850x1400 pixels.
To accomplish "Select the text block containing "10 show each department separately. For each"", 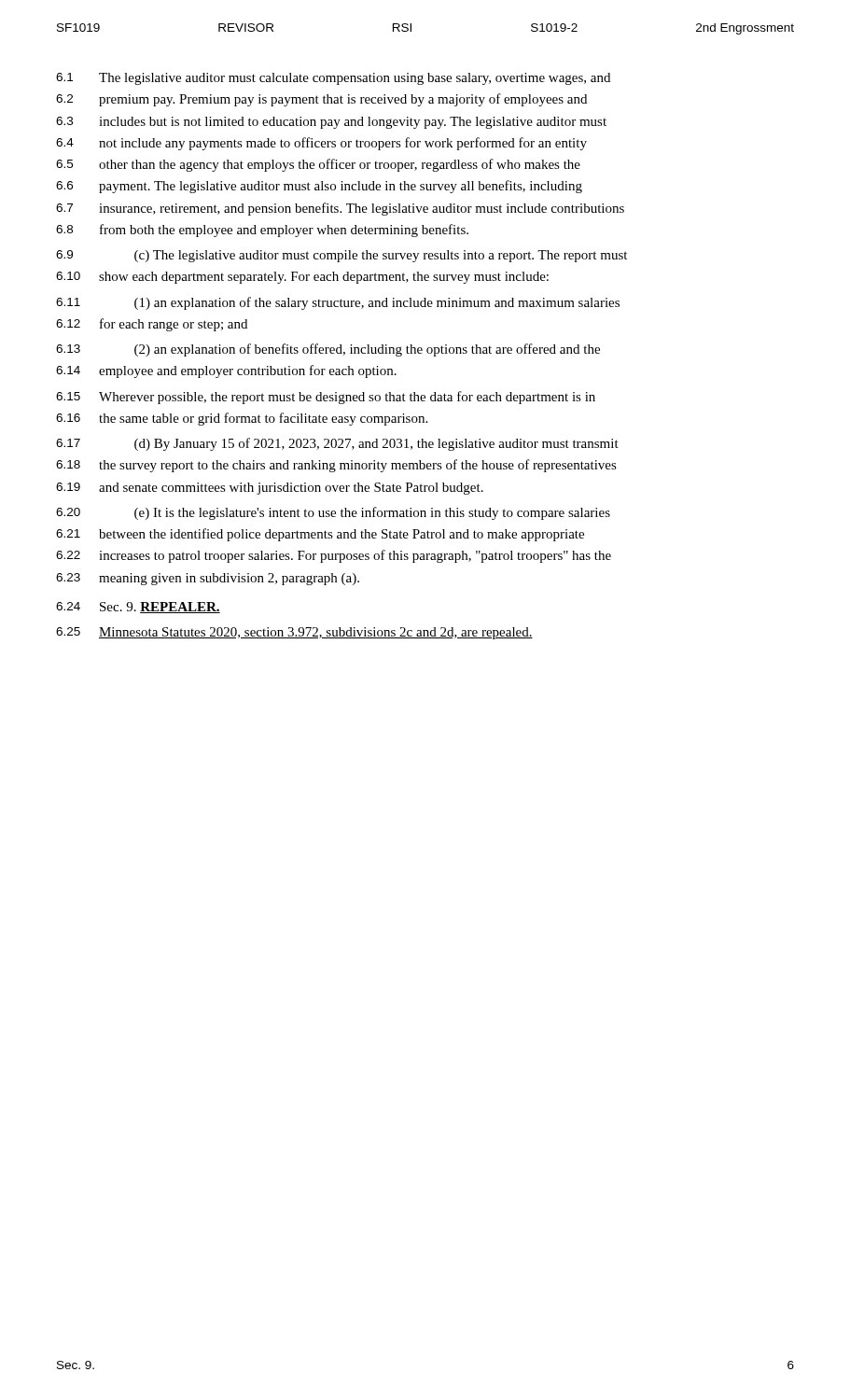I will pyautogui.click(x=425, y=277).
